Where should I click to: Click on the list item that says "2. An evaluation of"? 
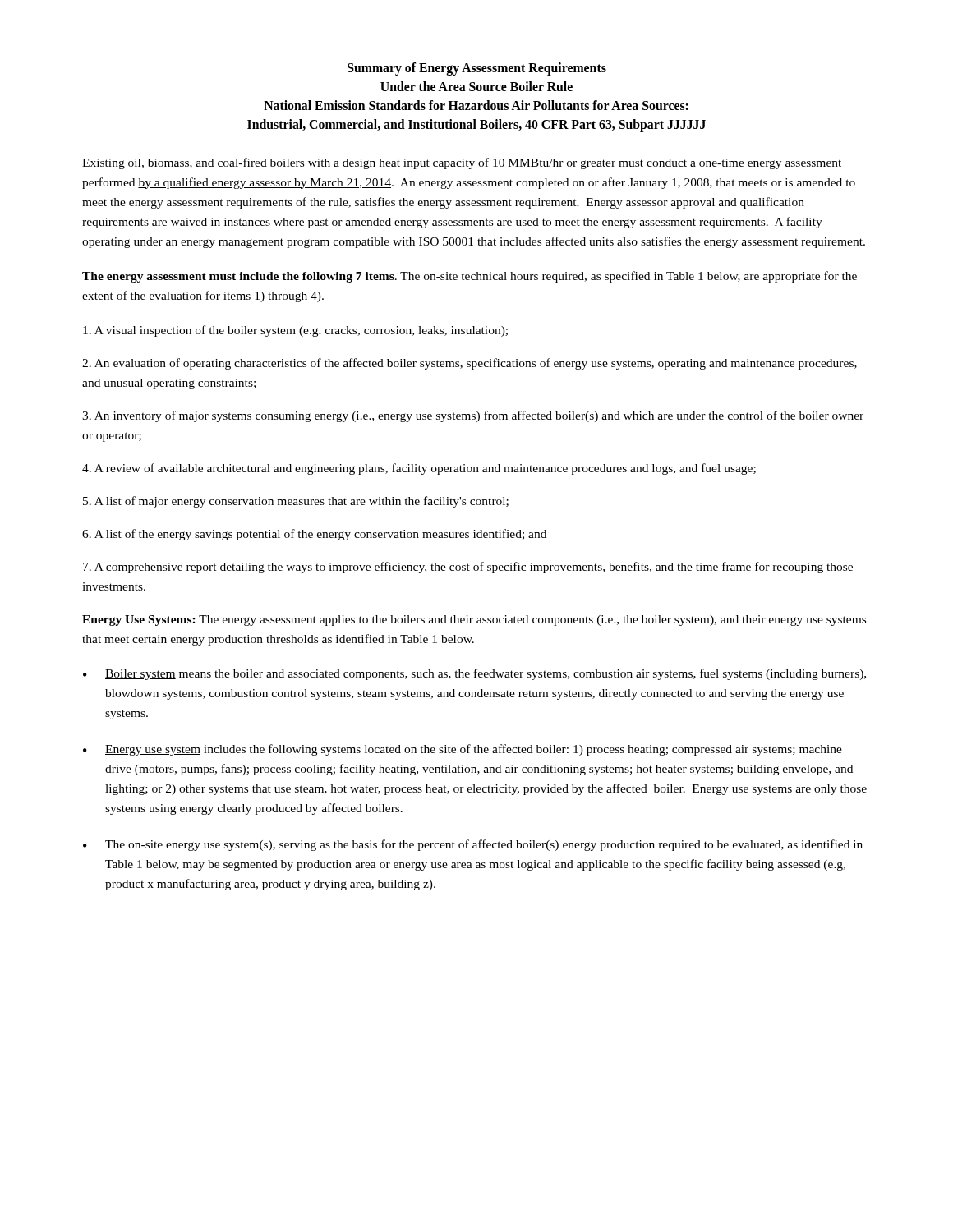click(470, 372)
